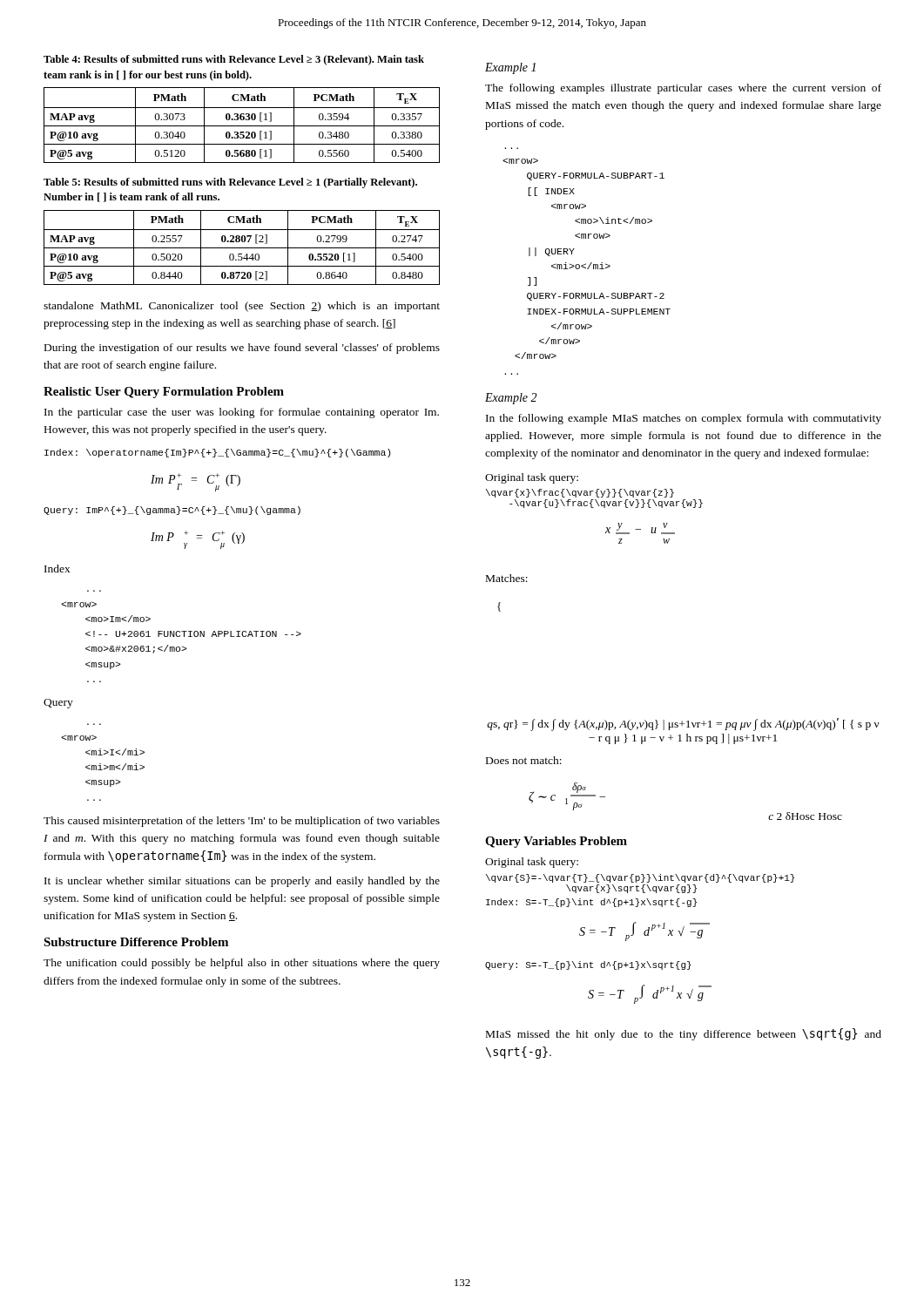924x1307 pixels.
Task: Click on the text block with the text "The following examples illustrate particular cases where"
Action: [683, 105]
